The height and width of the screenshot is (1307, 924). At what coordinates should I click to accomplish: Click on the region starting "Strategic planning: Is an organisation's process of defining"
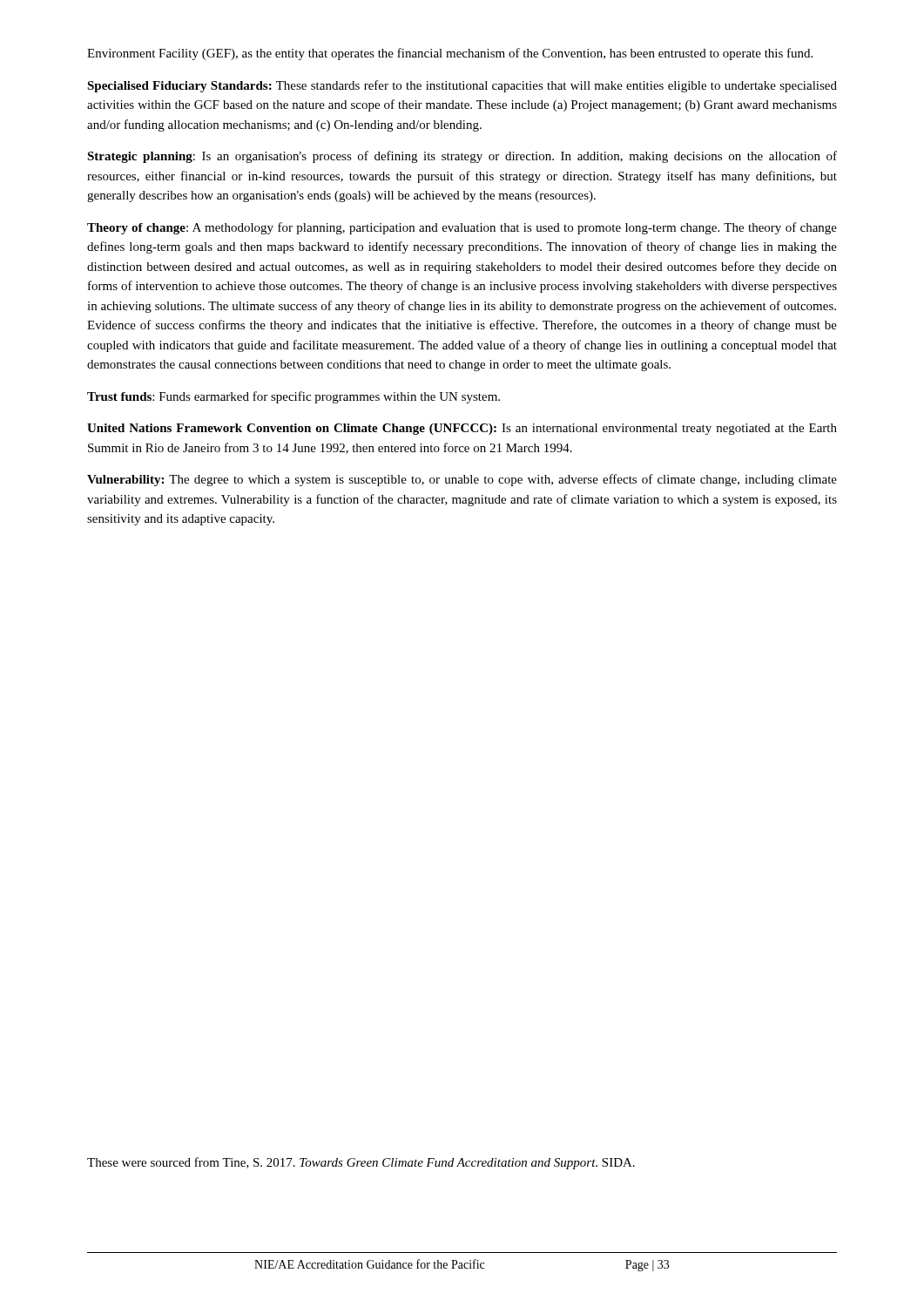(462, 176)
